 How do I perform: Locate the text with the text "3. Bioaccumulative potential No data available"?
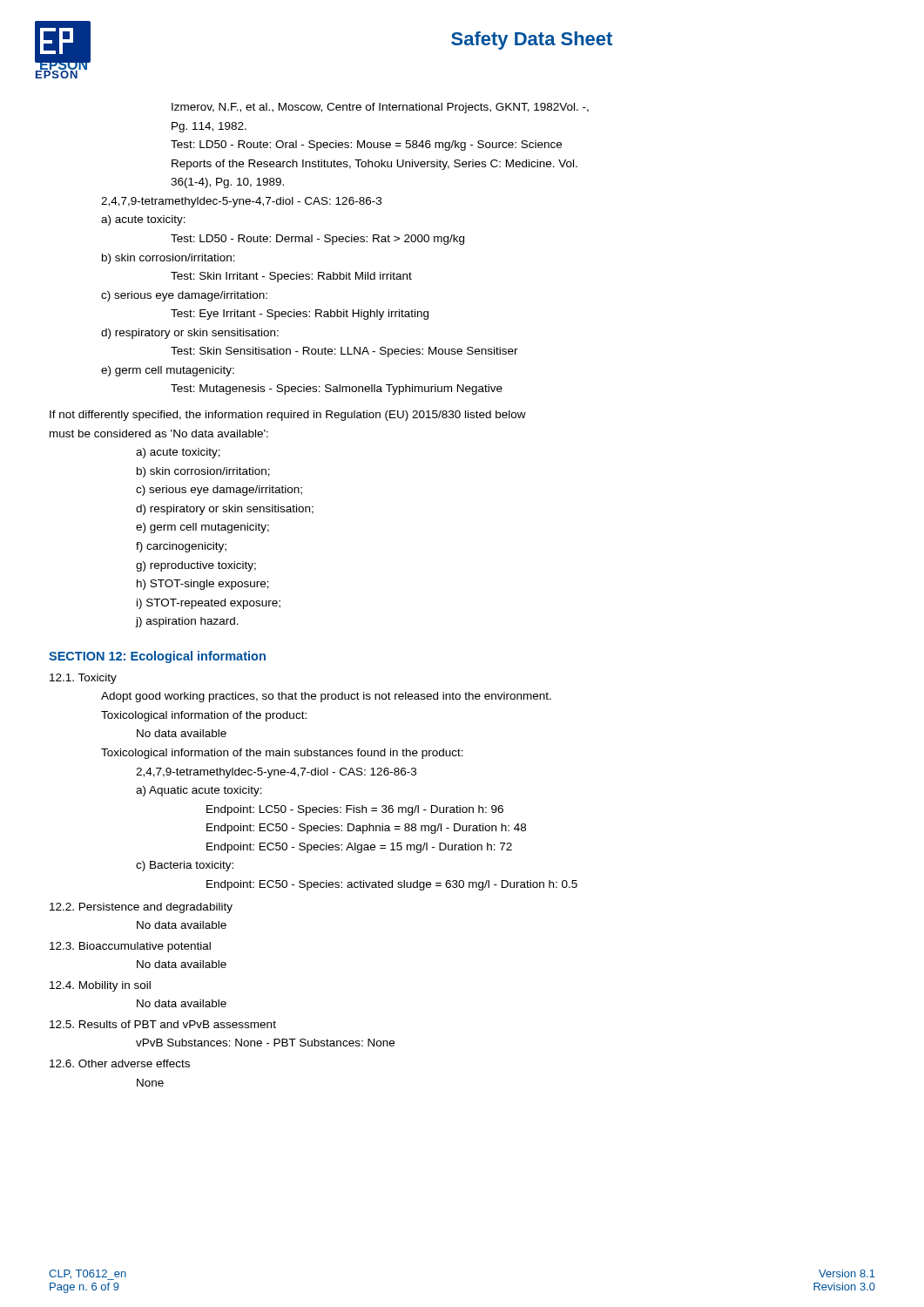130,947
